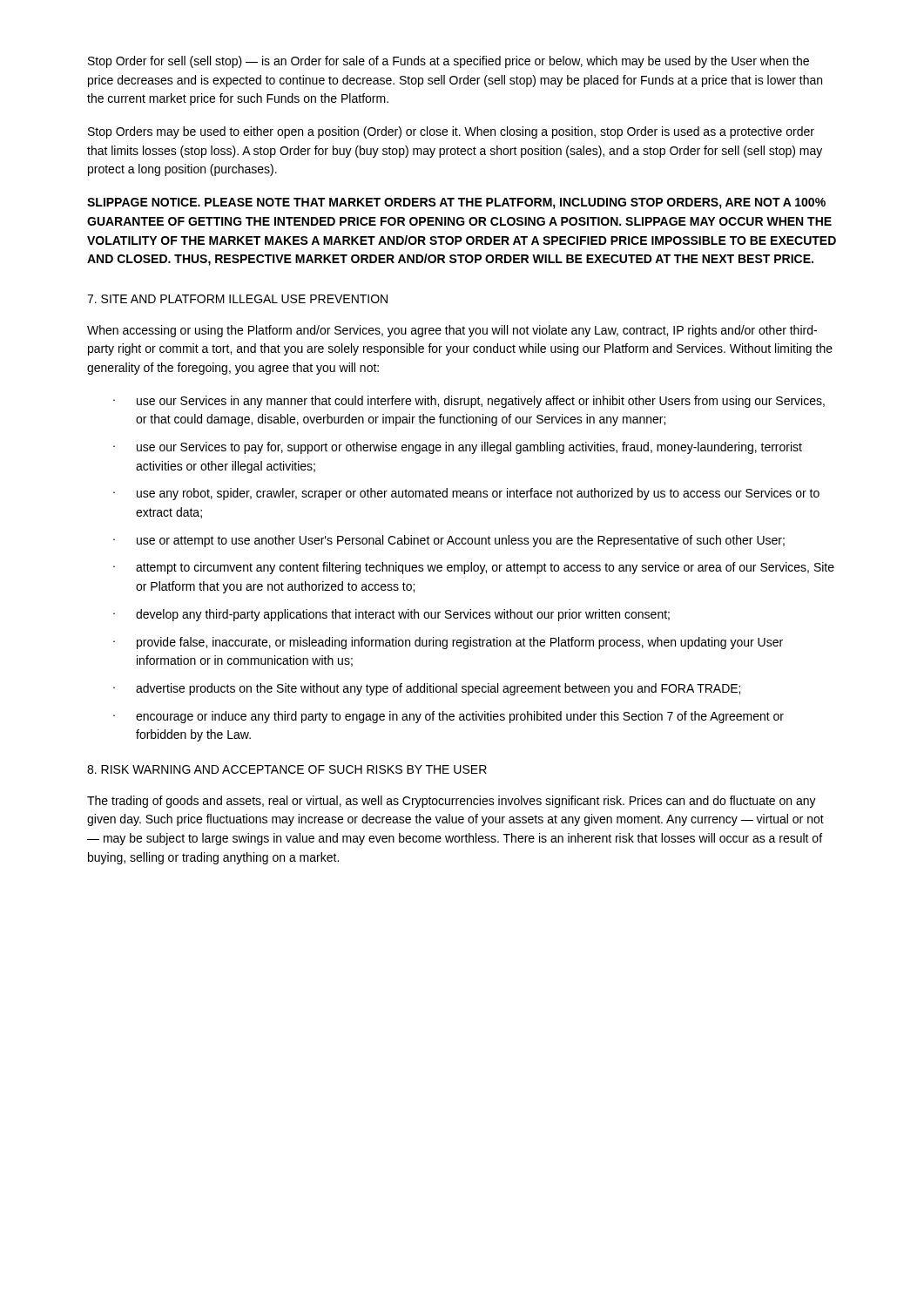924x1307 pixels.
Task: Locate the section header containing "7. SITE AND PLATFORM ILLEGAL"
Action: pyautogui.click(x=238, y=299)
